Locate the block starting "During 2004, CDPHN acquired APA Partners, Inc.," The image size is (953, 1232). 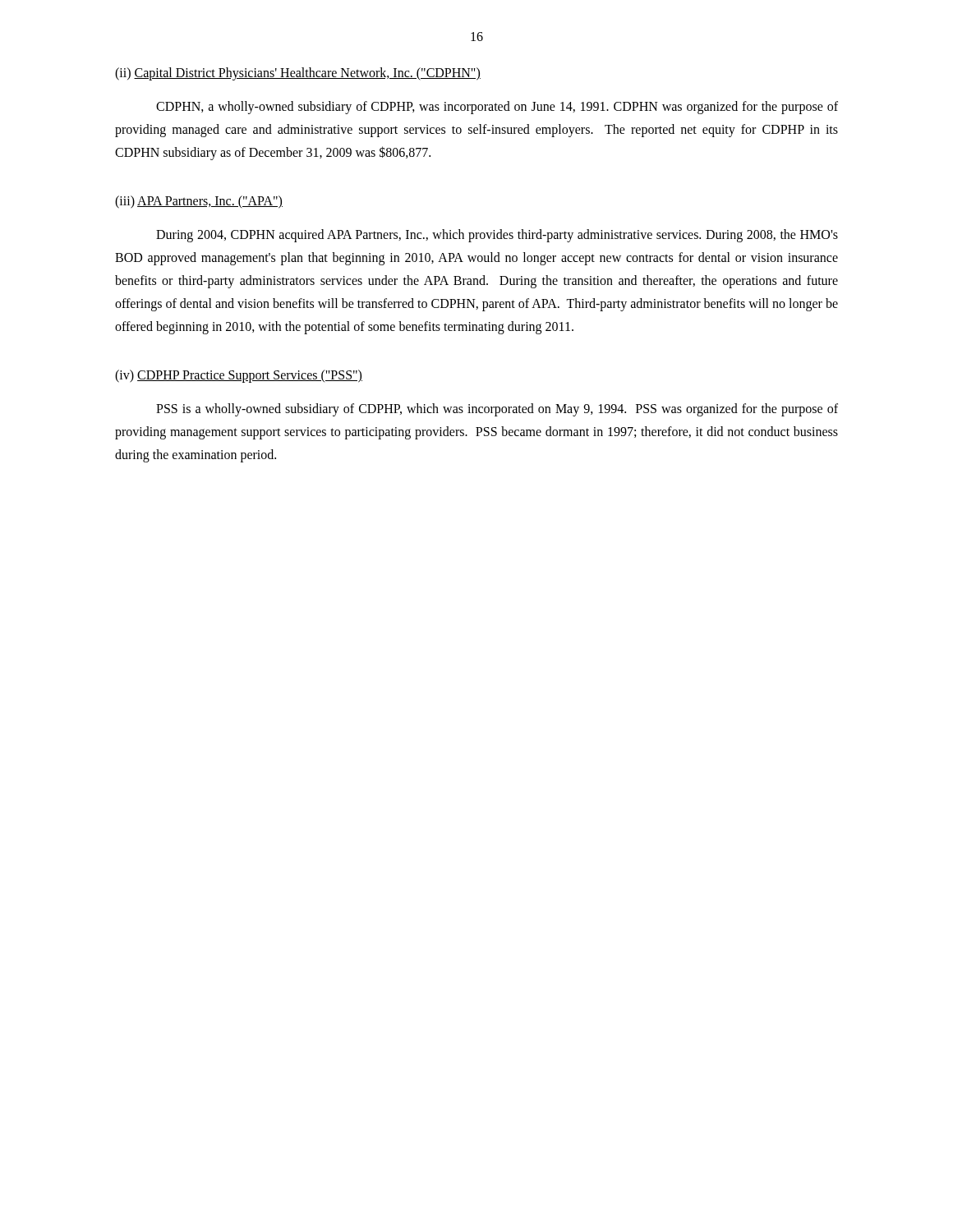coord(476,281)
